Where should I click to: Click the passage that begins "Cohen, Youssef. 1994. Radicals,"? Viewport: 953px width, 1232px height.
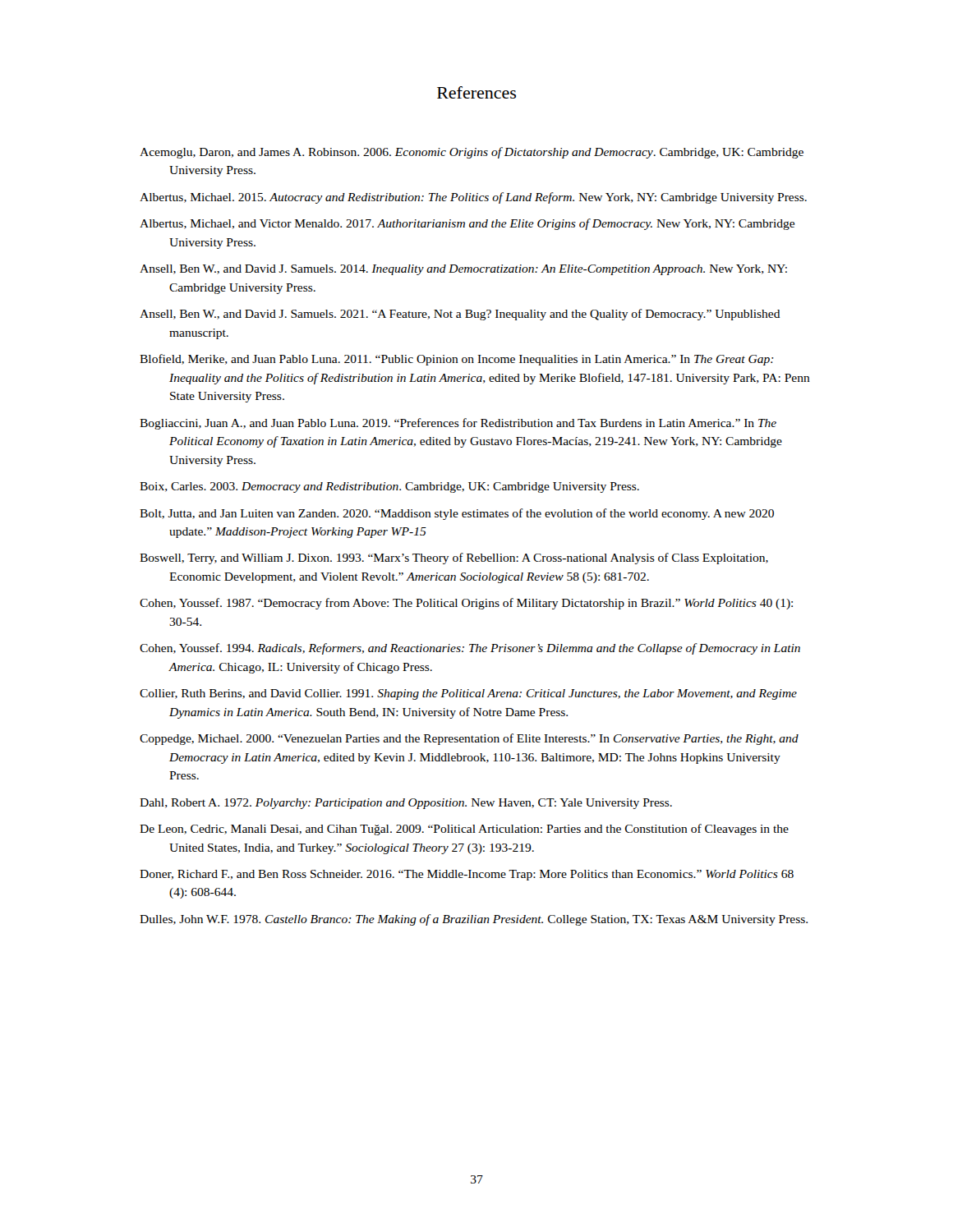pos(470,657)
